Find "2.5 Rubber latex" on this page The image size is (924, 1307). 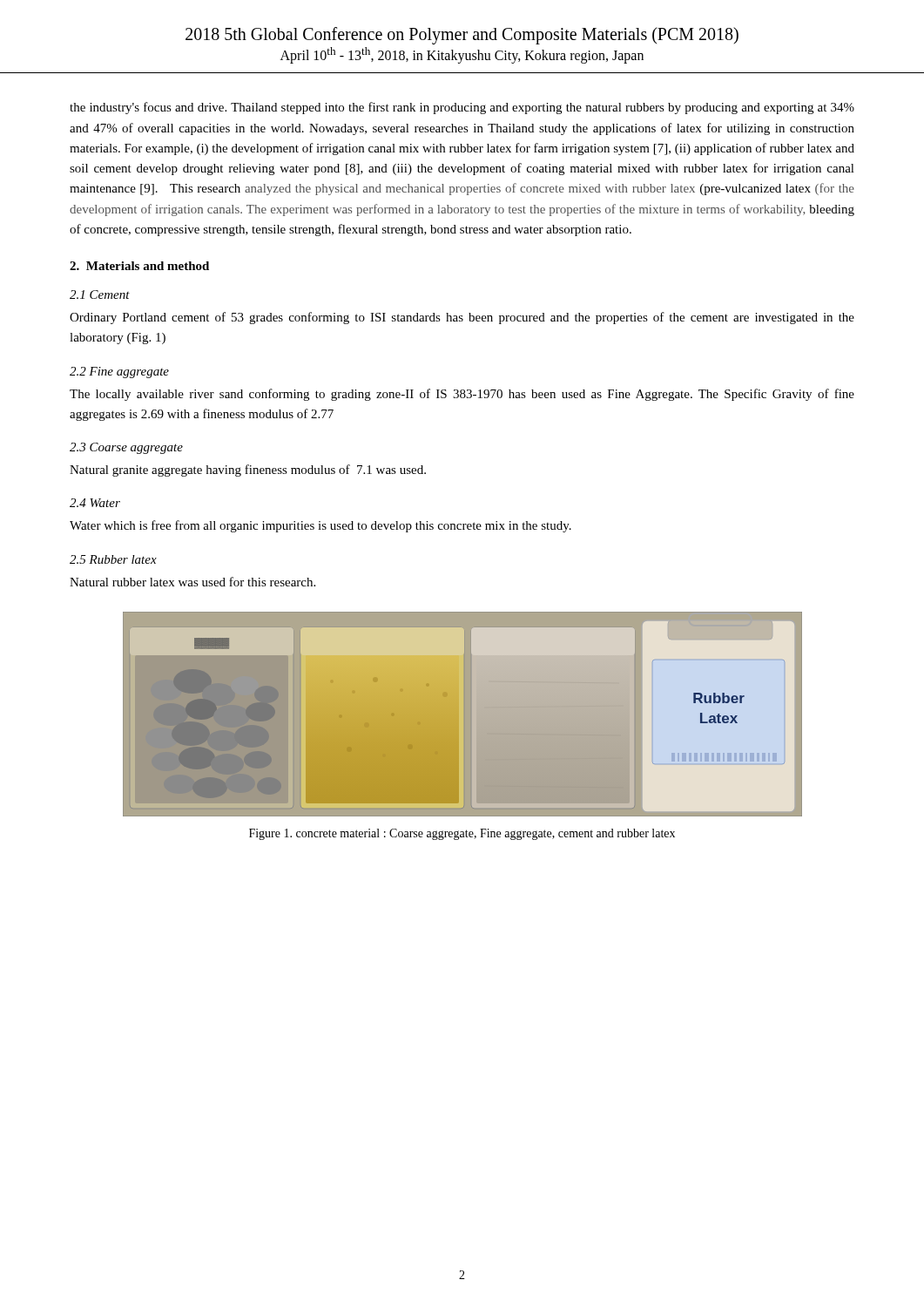click(x=113, y=559)
